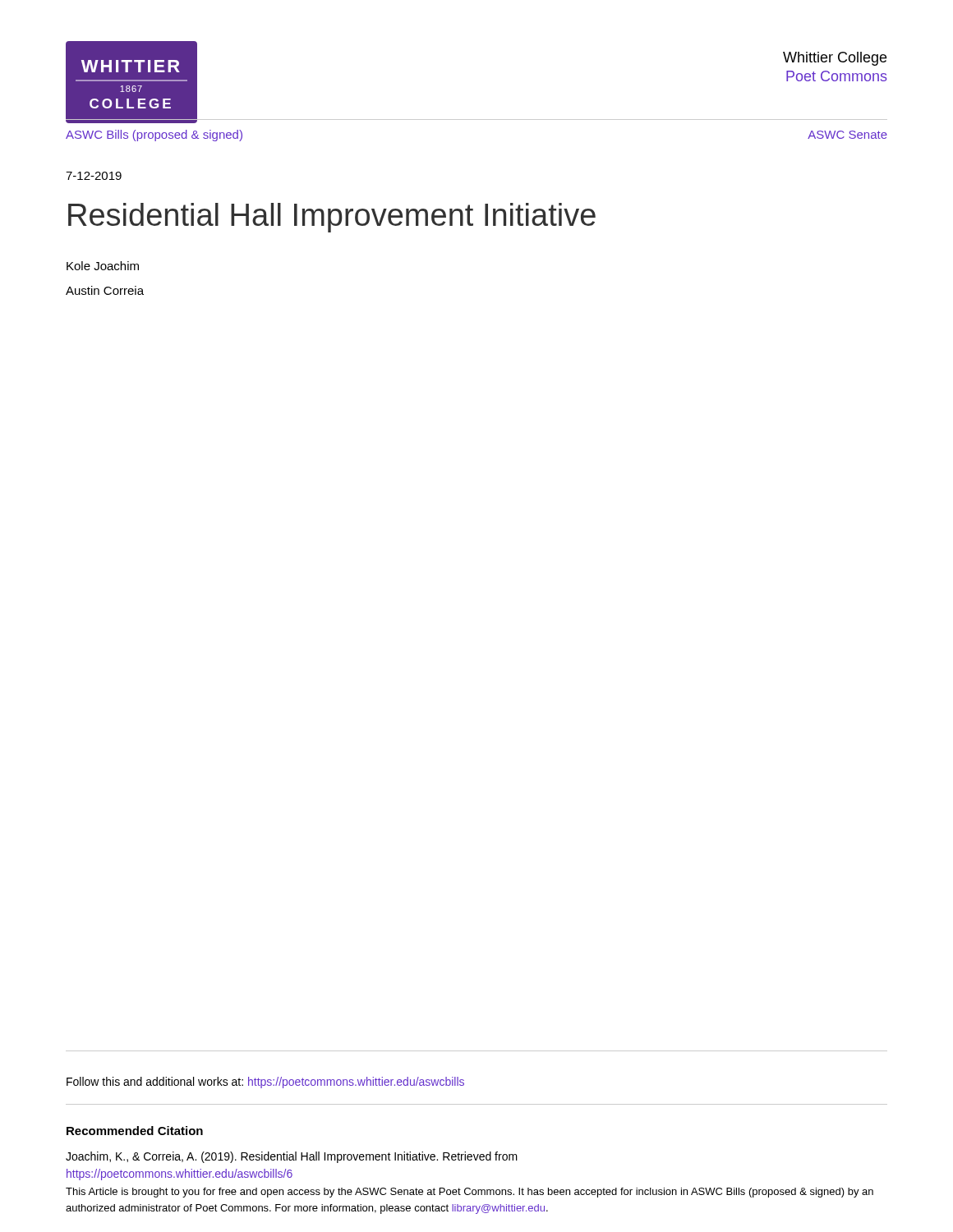Where does it say "Austin Correia"?
Screen dimensions: 1232x953
tap(105, 290)
